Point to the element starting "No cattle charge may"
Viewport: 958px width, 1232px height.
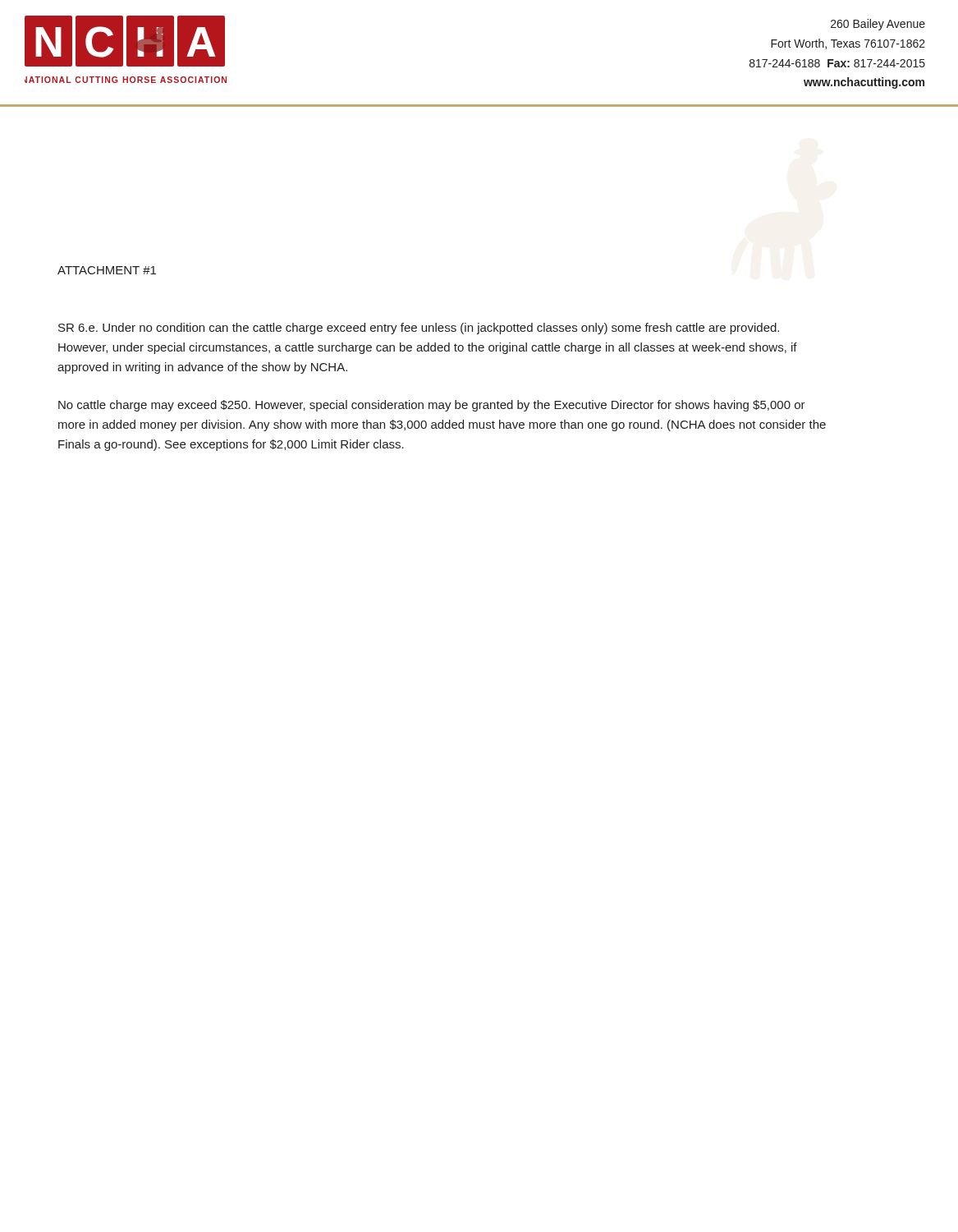click(442, 424)
